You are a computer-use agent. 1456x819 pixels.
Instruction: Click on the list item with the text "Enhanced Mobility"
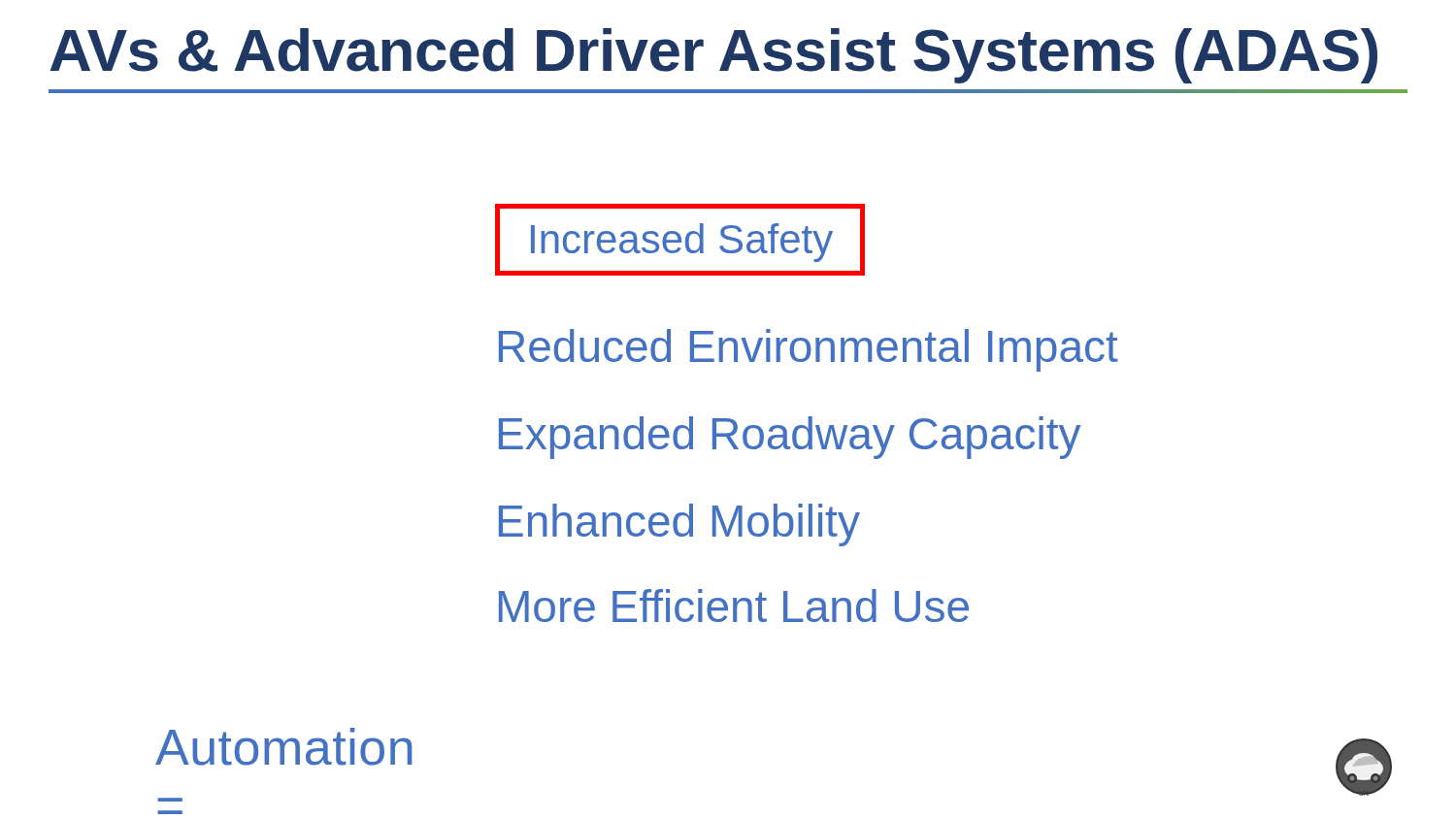(677, 521)
